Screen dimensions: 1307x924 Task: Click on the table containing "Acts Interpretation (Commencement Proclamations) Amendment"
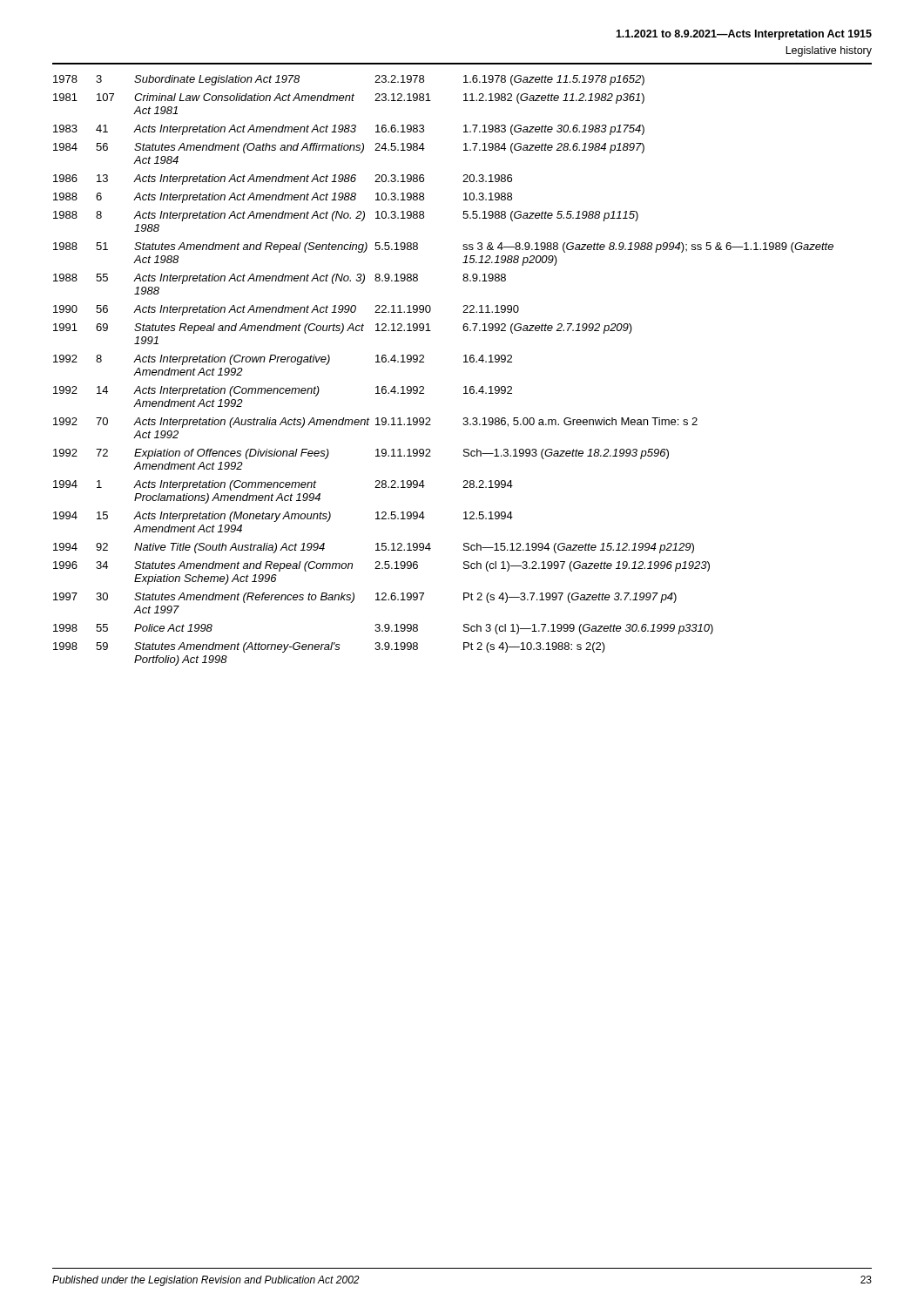[x=462, y=660]
